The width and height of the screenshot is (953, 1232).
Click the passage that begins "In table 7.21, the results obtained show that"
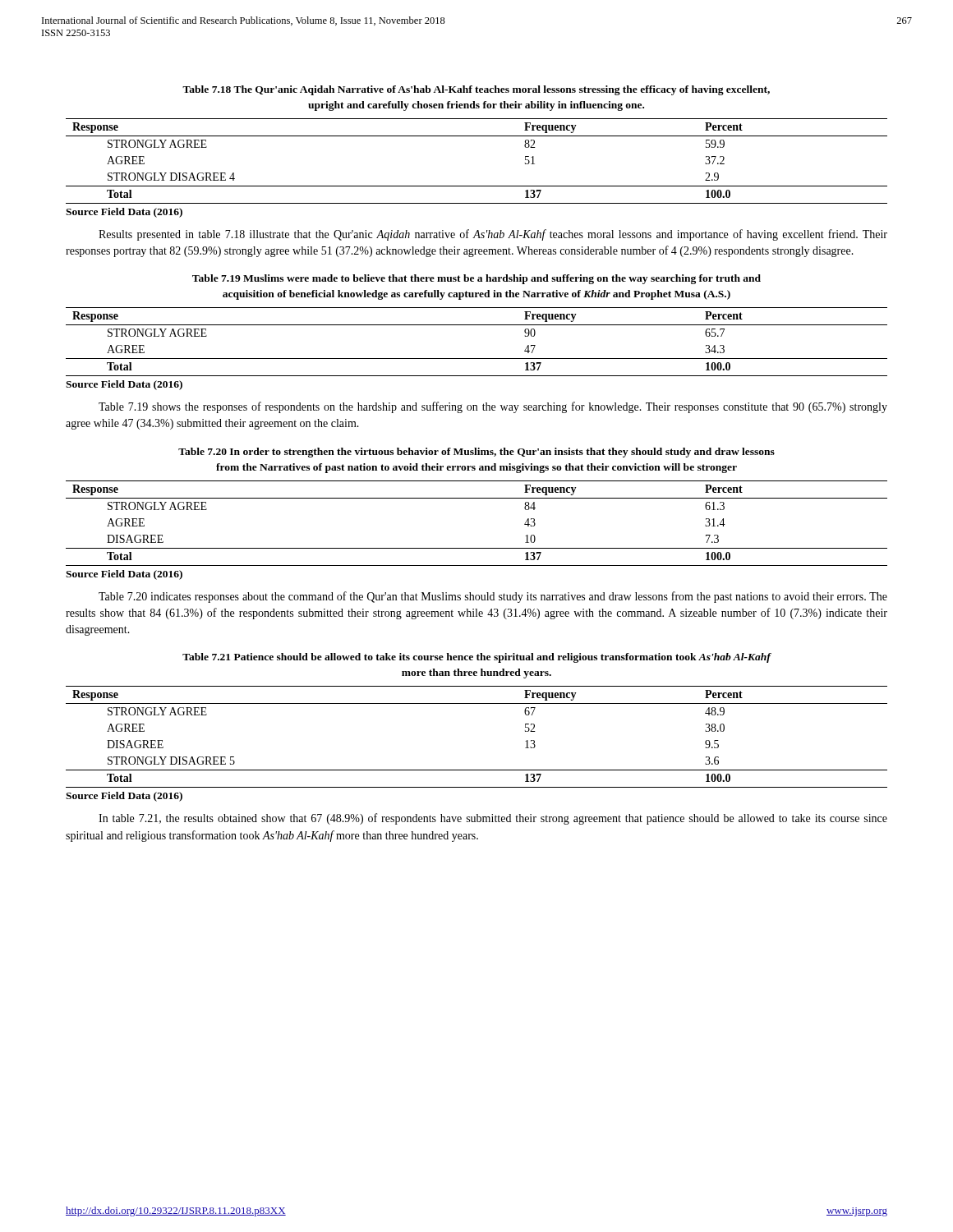[x=476, y=827]
